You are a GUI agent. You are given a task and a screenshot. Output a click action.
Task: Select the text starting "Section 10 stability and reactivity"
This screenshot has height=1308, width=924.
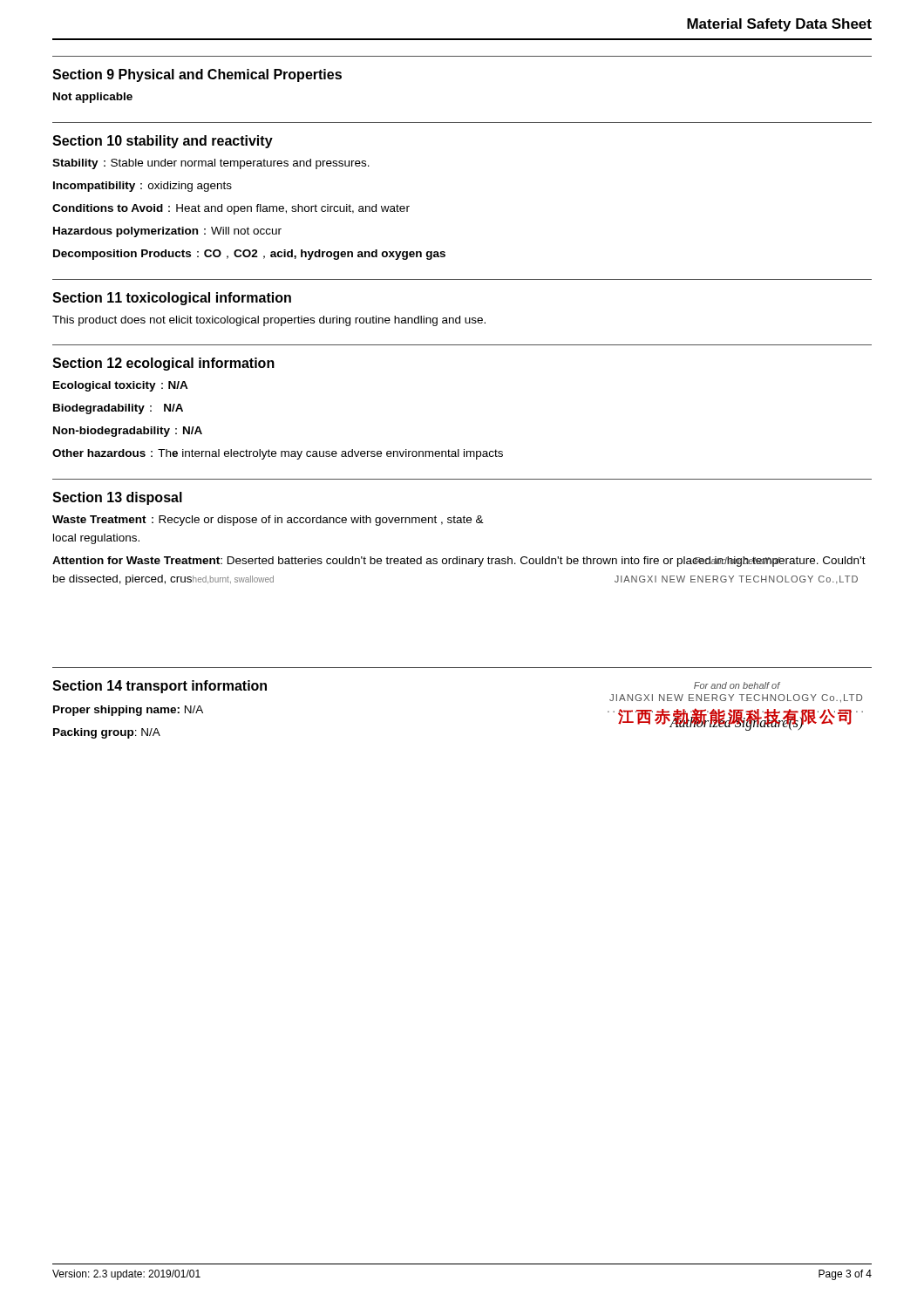(x=162, y=141)
